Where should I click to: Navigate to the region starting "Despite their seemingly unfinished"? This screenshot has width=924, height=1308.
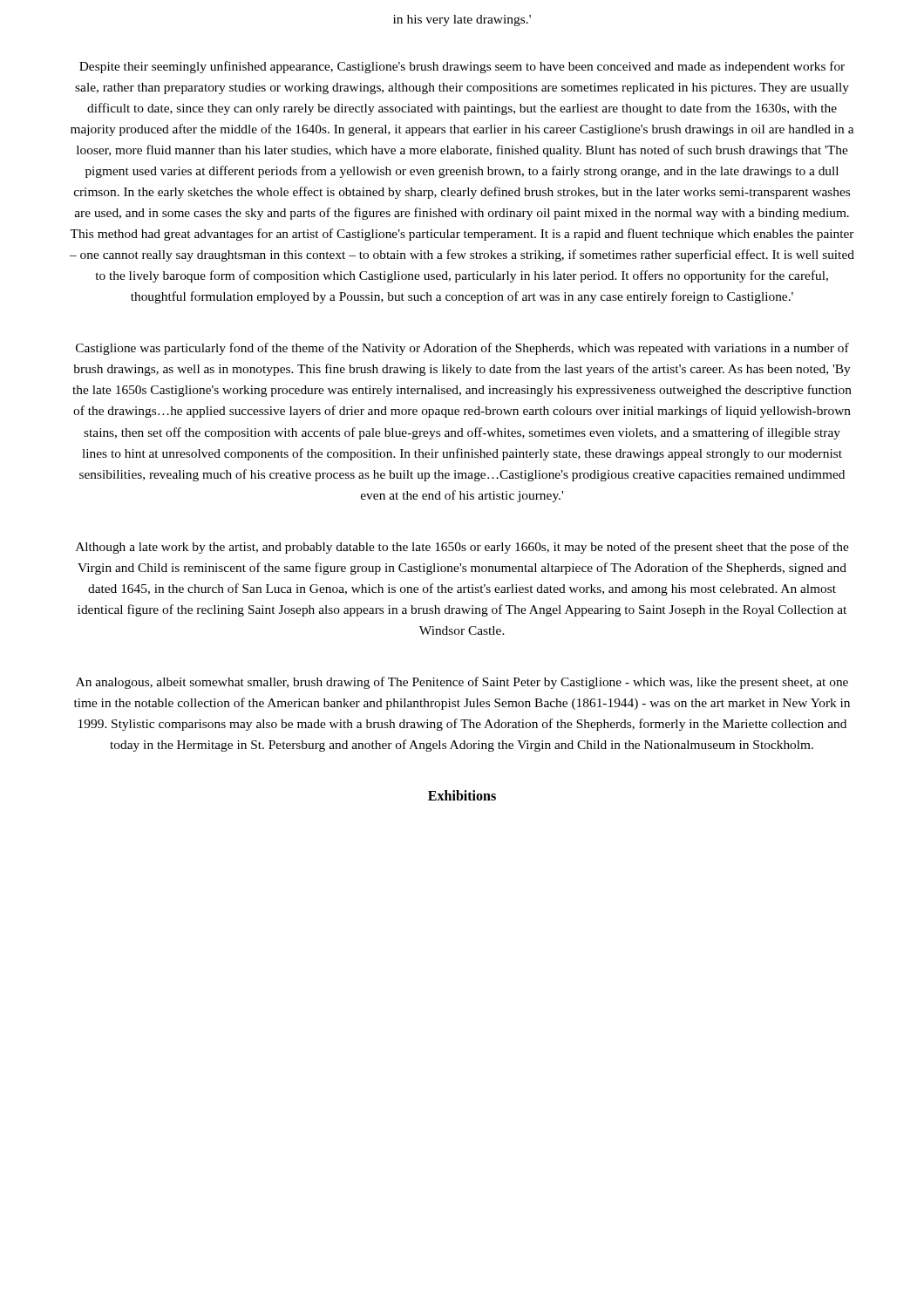[462, 181]
